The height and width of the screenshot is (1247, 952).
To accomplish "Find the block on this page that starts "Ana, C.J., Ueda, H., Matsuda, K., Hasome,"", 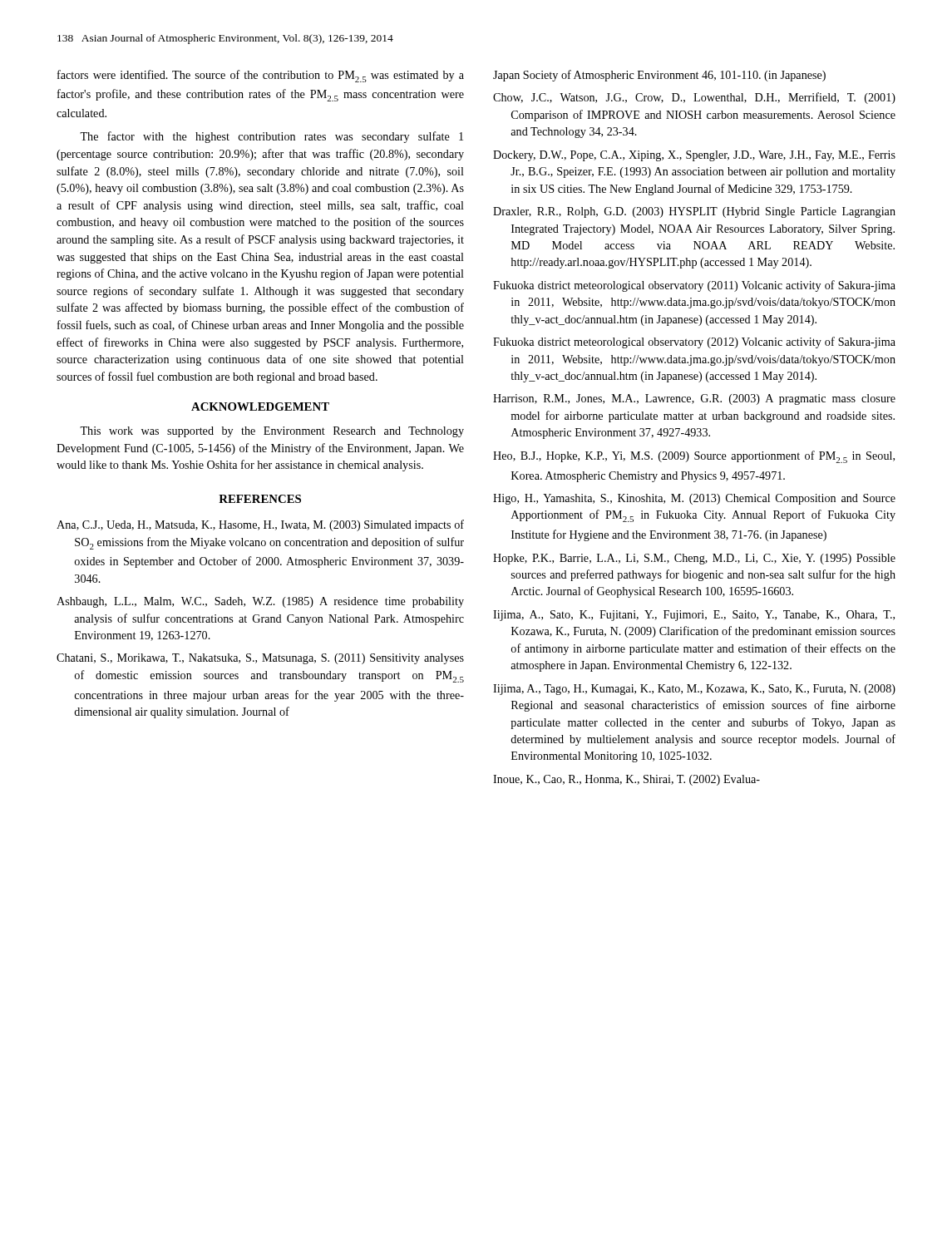I will click(260, 551).
